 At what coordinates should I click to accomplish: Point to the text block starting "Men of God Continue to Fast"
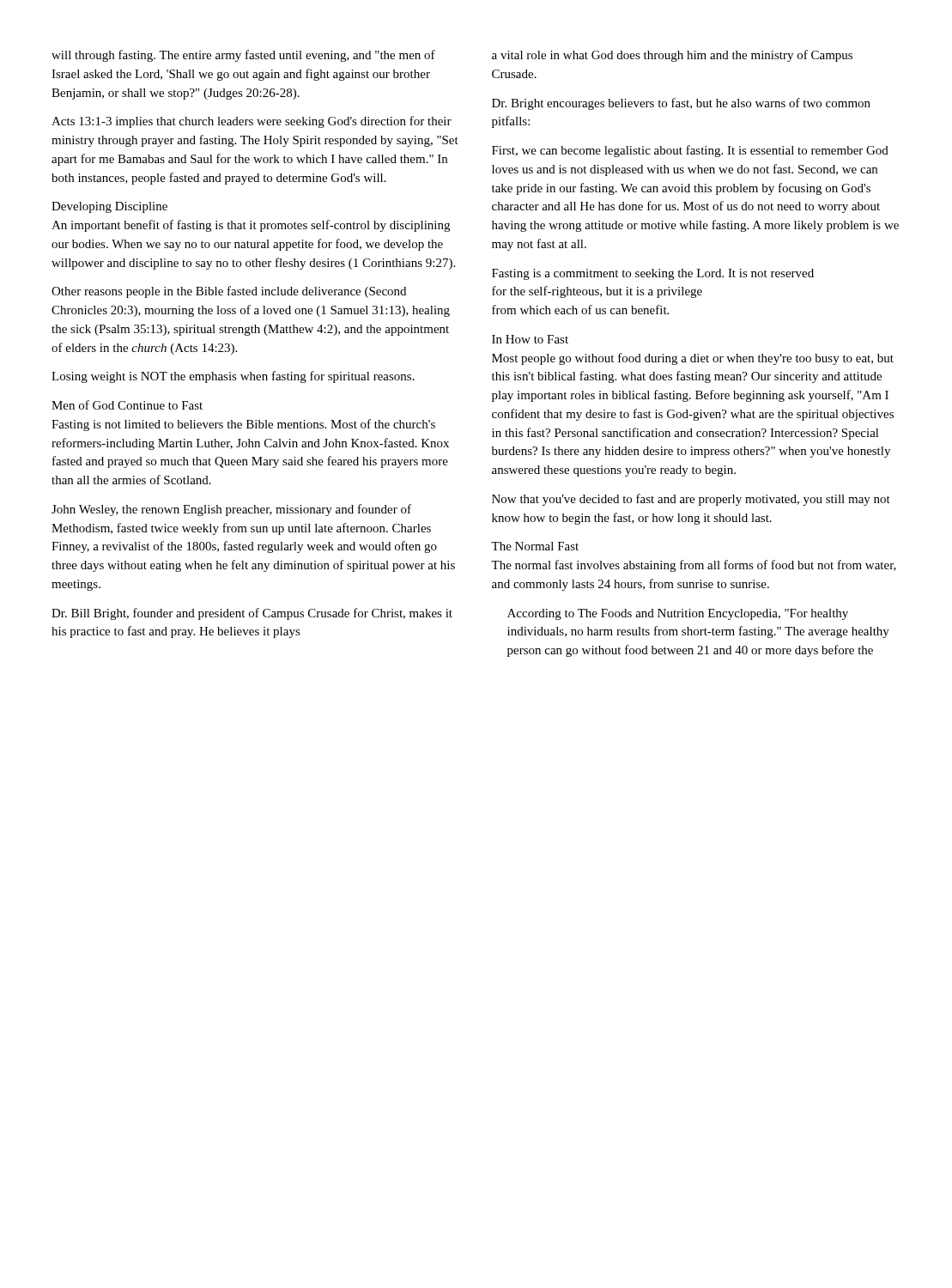tap(127, 405)
